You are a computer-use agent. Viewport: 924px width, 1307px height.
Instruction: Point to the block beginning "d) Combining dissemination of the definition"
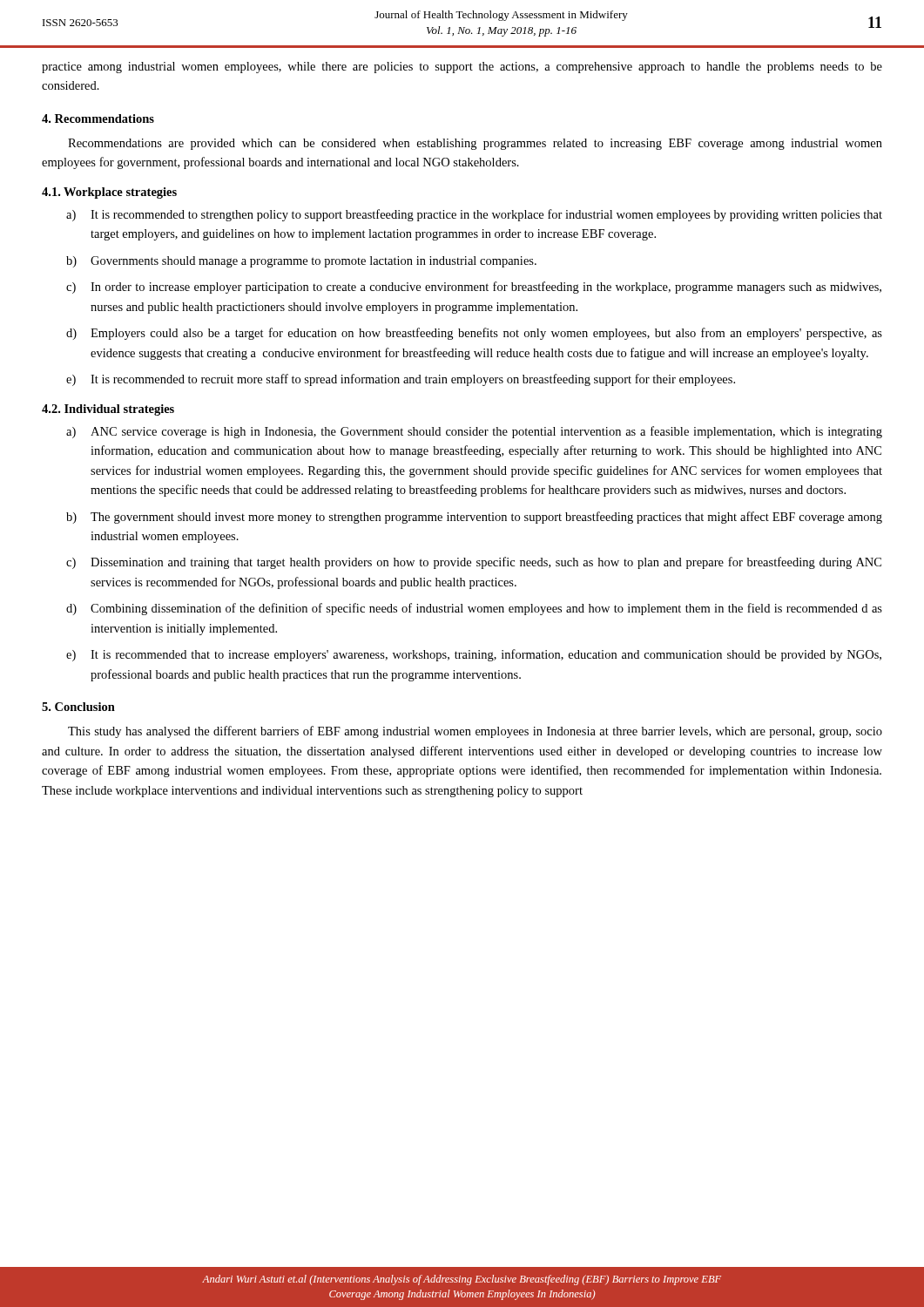point(474,618)
